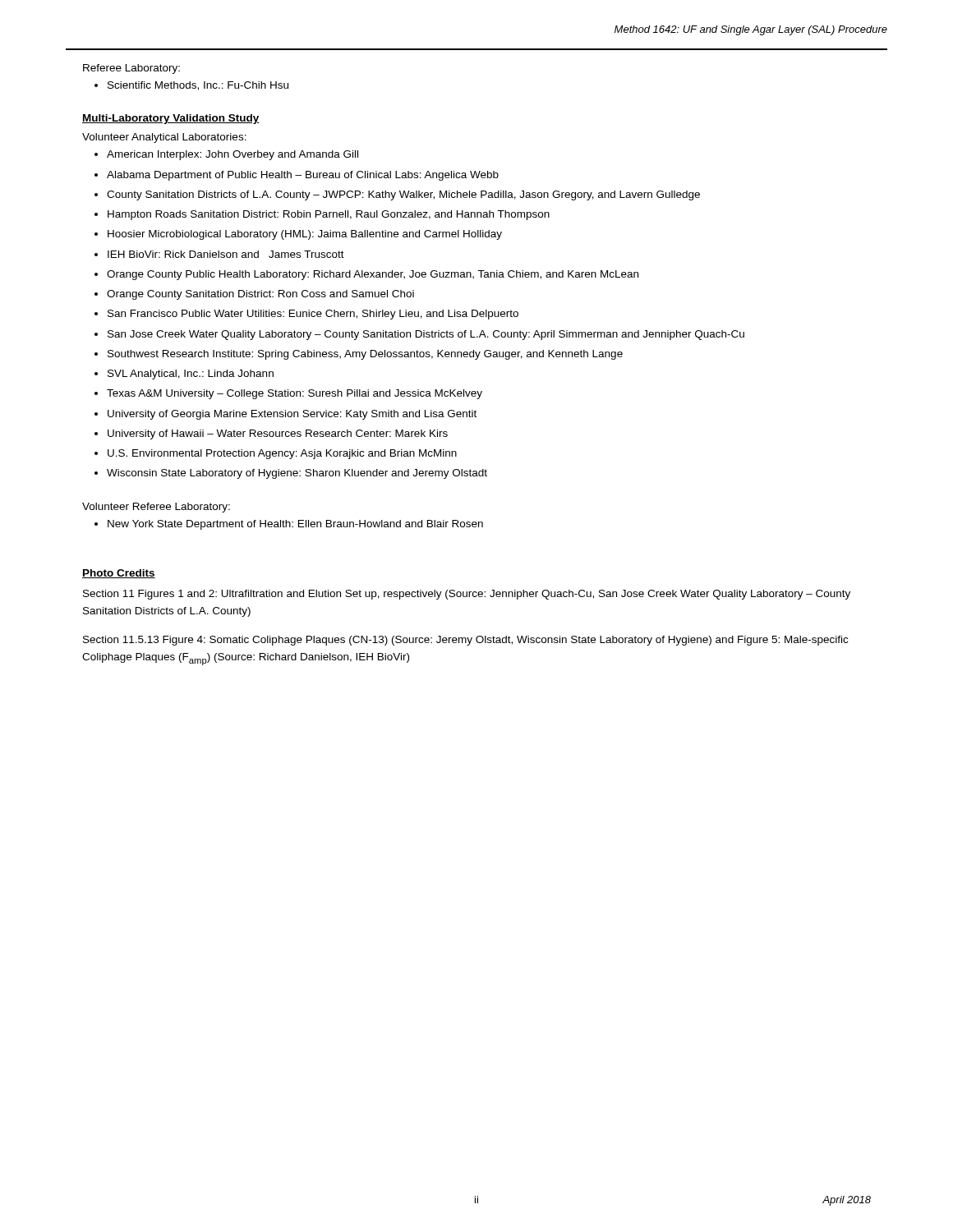This screenshot has height=1232, width=953.
Task: Locate the text "Referee Laboratory:"
Action: [x=131, y=68]
